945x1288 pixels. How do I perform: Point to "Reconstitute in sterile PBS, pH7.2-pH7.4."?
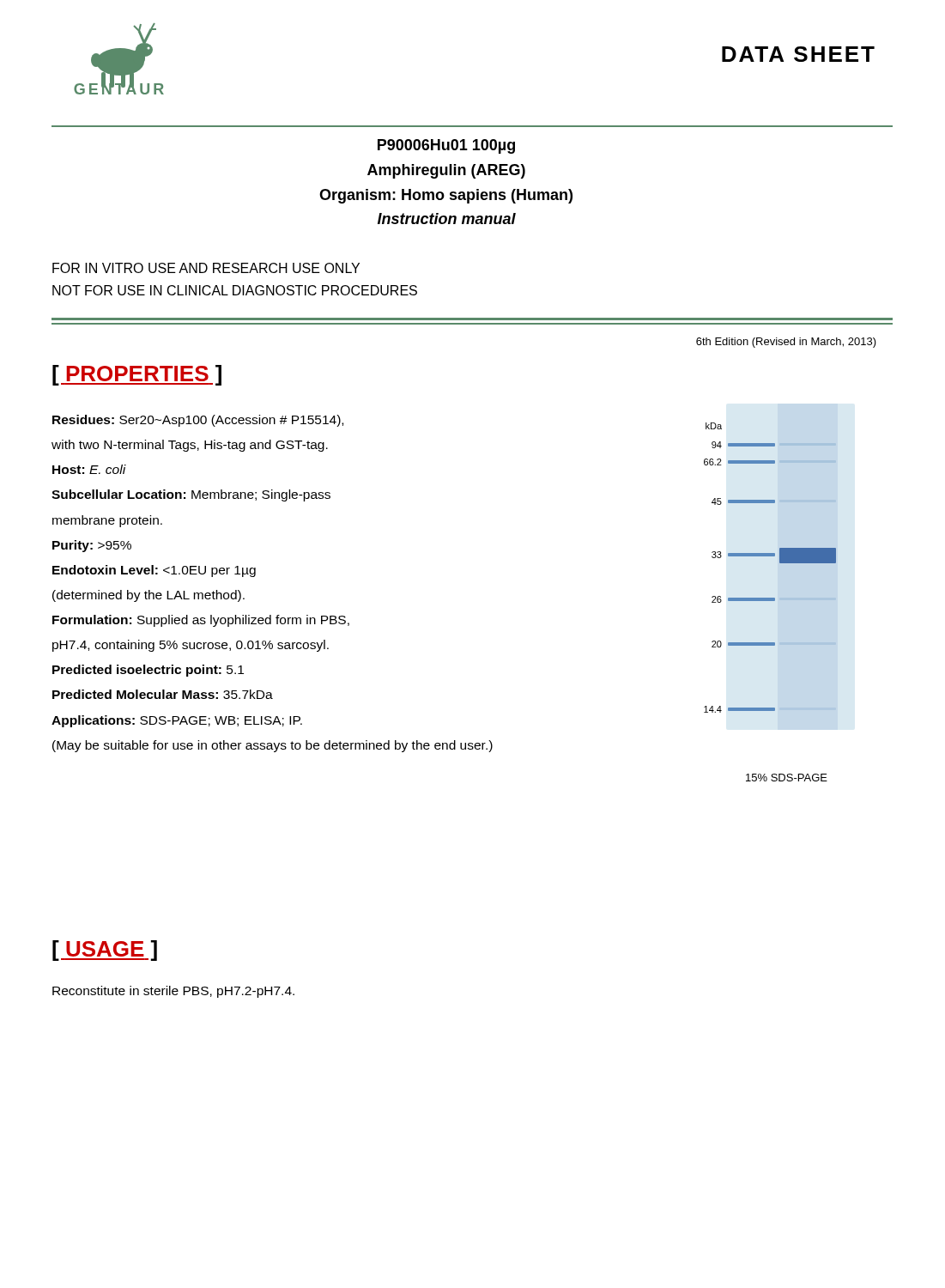[x=174, y=990]
